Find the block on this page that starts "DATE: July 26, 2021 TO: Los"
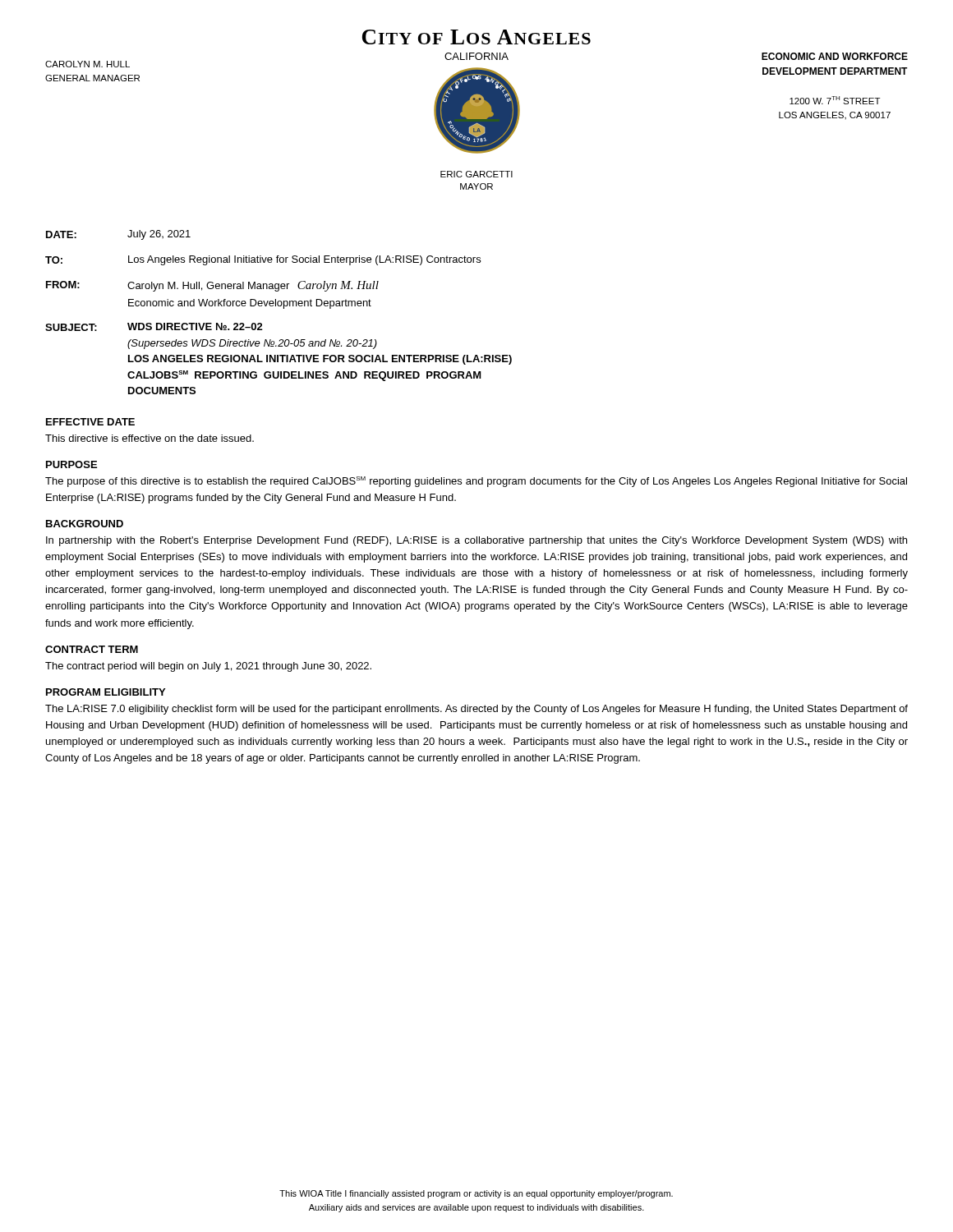Screen dimensions: 1232x953 63,234
